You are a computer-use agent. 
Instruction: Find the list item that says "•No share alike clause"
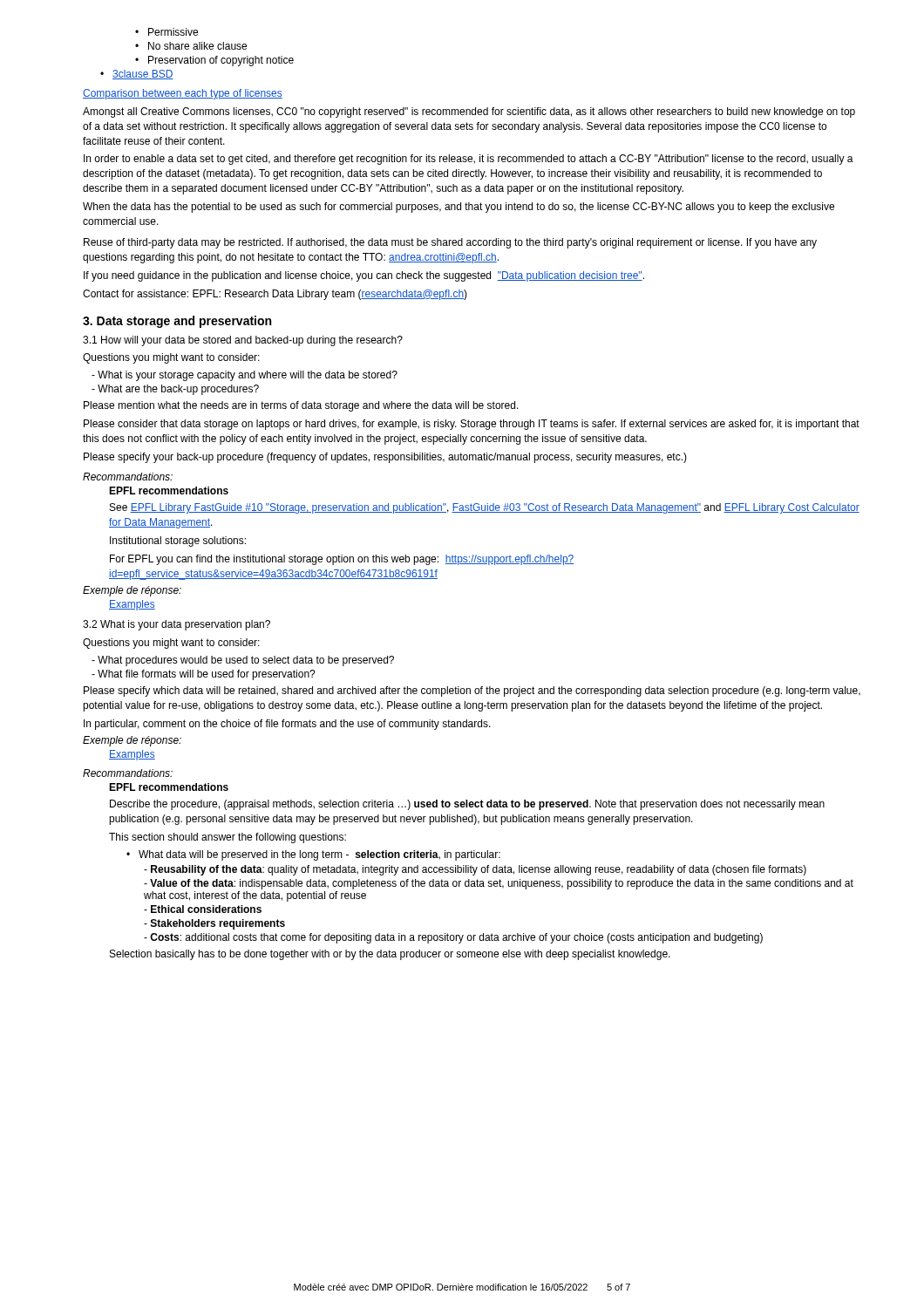191,46
